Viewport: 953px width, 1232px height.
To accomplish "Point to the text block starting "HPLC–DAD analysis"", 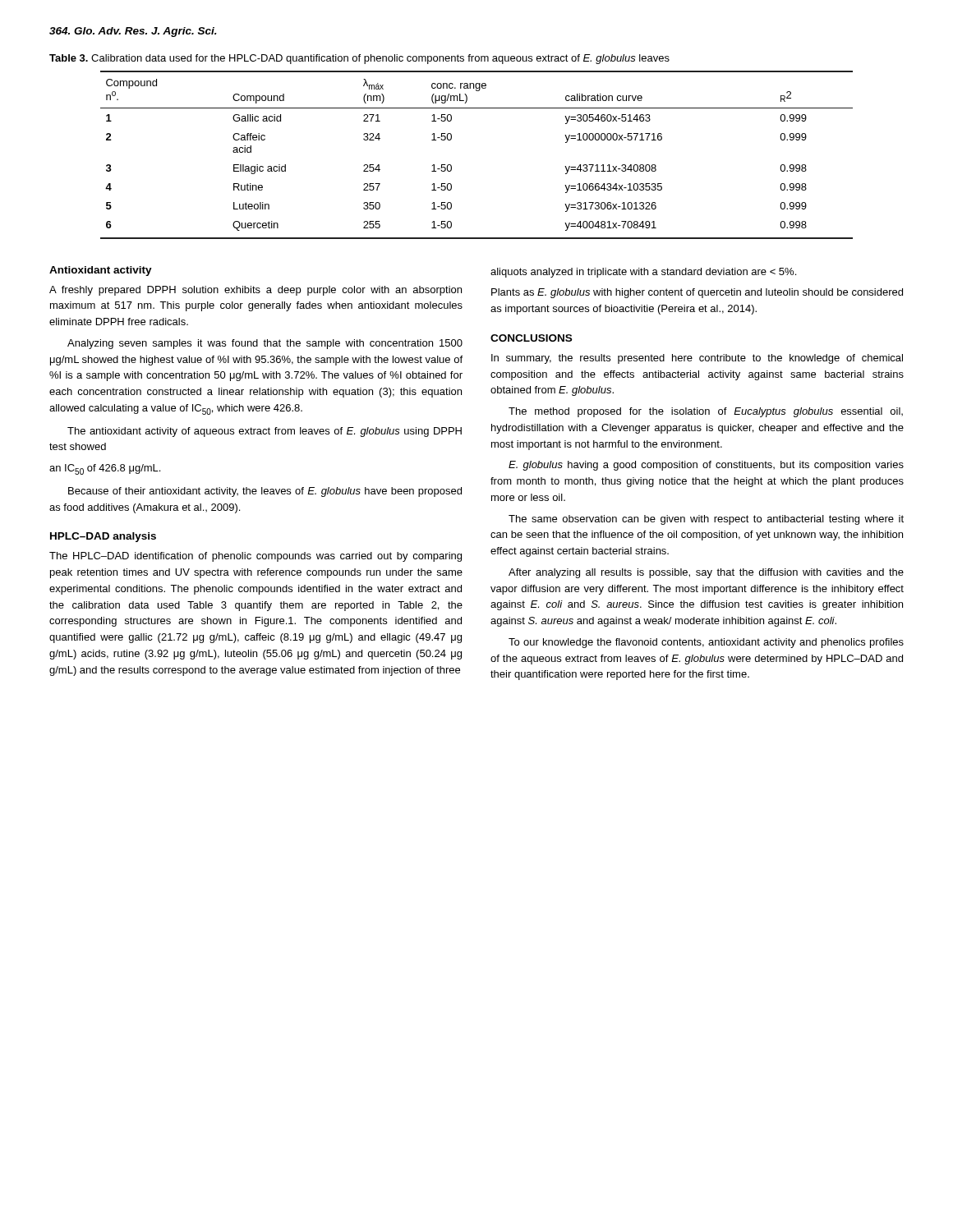I will click(x=103, y=536).
